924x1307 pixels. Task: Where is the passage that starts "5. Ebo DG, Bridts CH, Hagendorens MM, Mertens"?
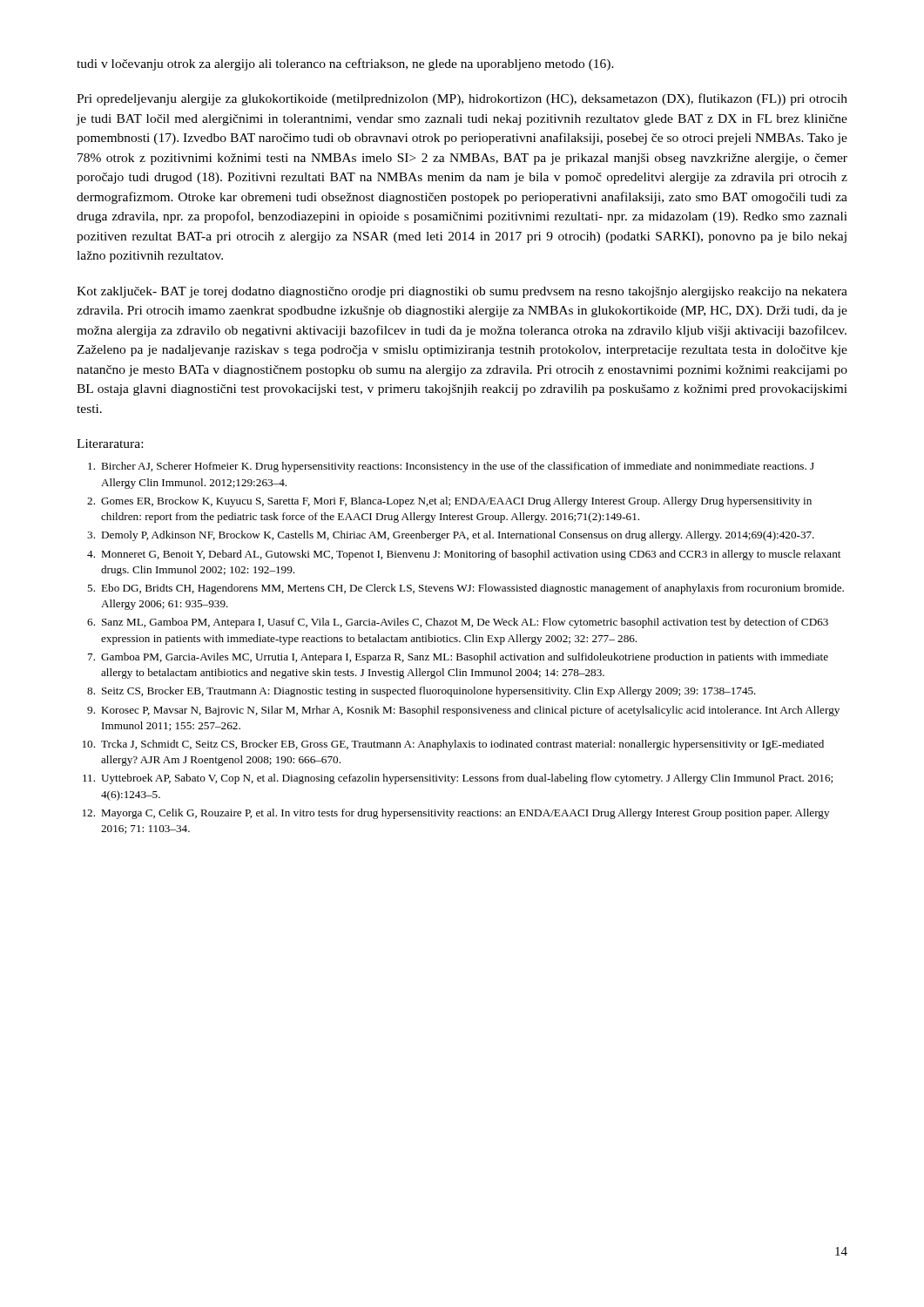tap(462, 596)
